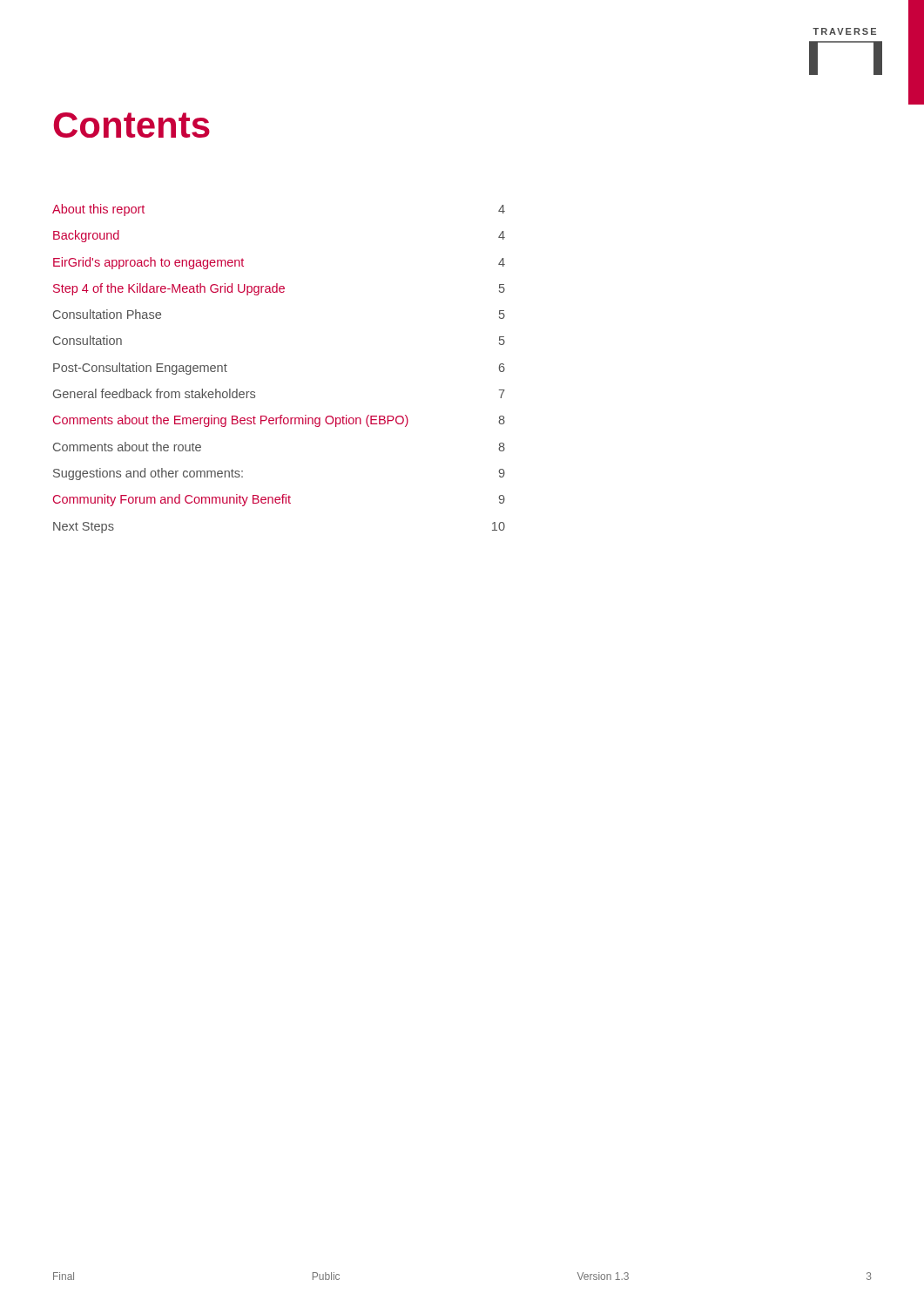Locate the text "About this report 4"
This screenshot has width=924, height=1307.
coord(101,210)
